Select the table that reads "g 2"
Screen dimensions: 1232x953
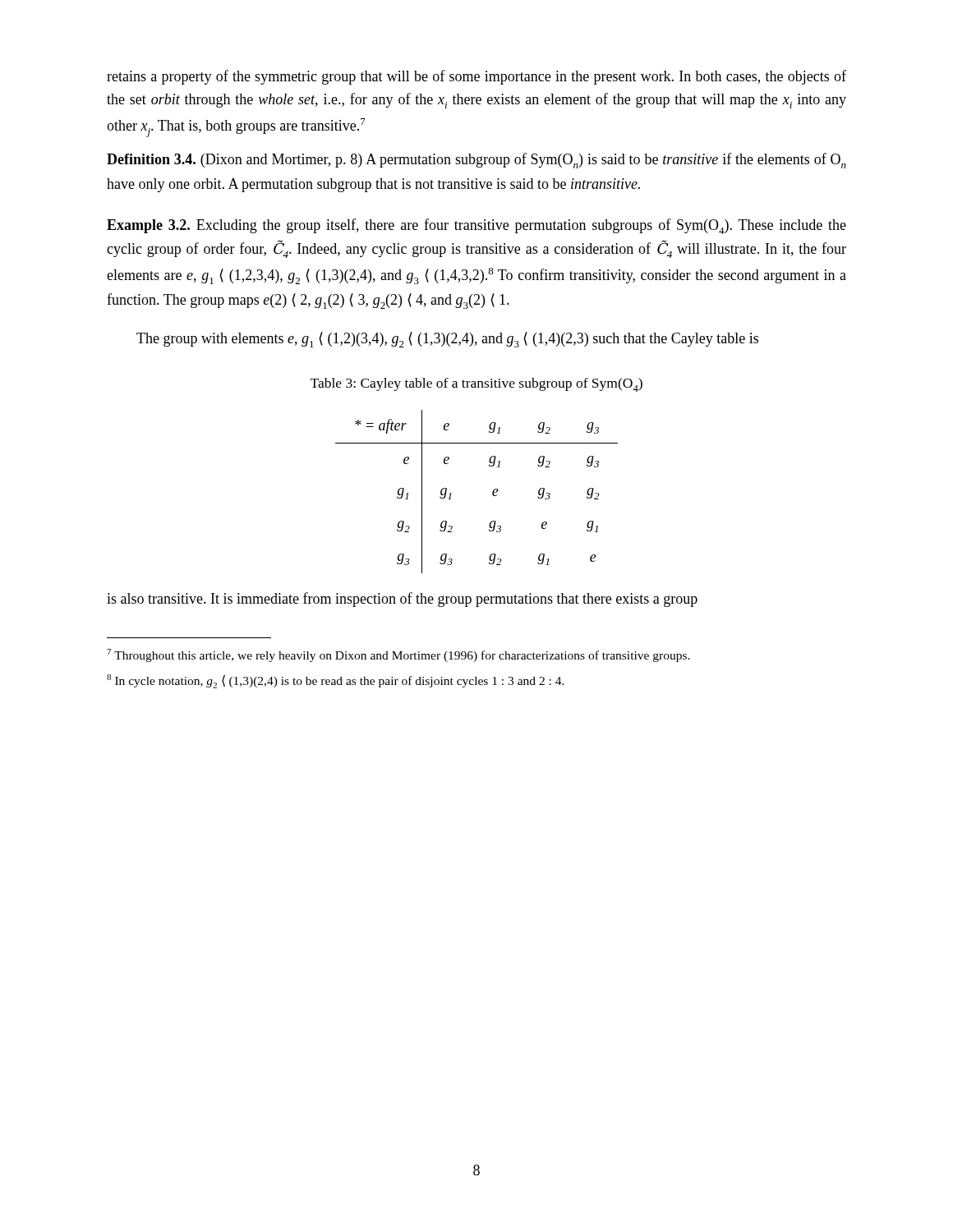pyautogui.click(x=476, y=492)
